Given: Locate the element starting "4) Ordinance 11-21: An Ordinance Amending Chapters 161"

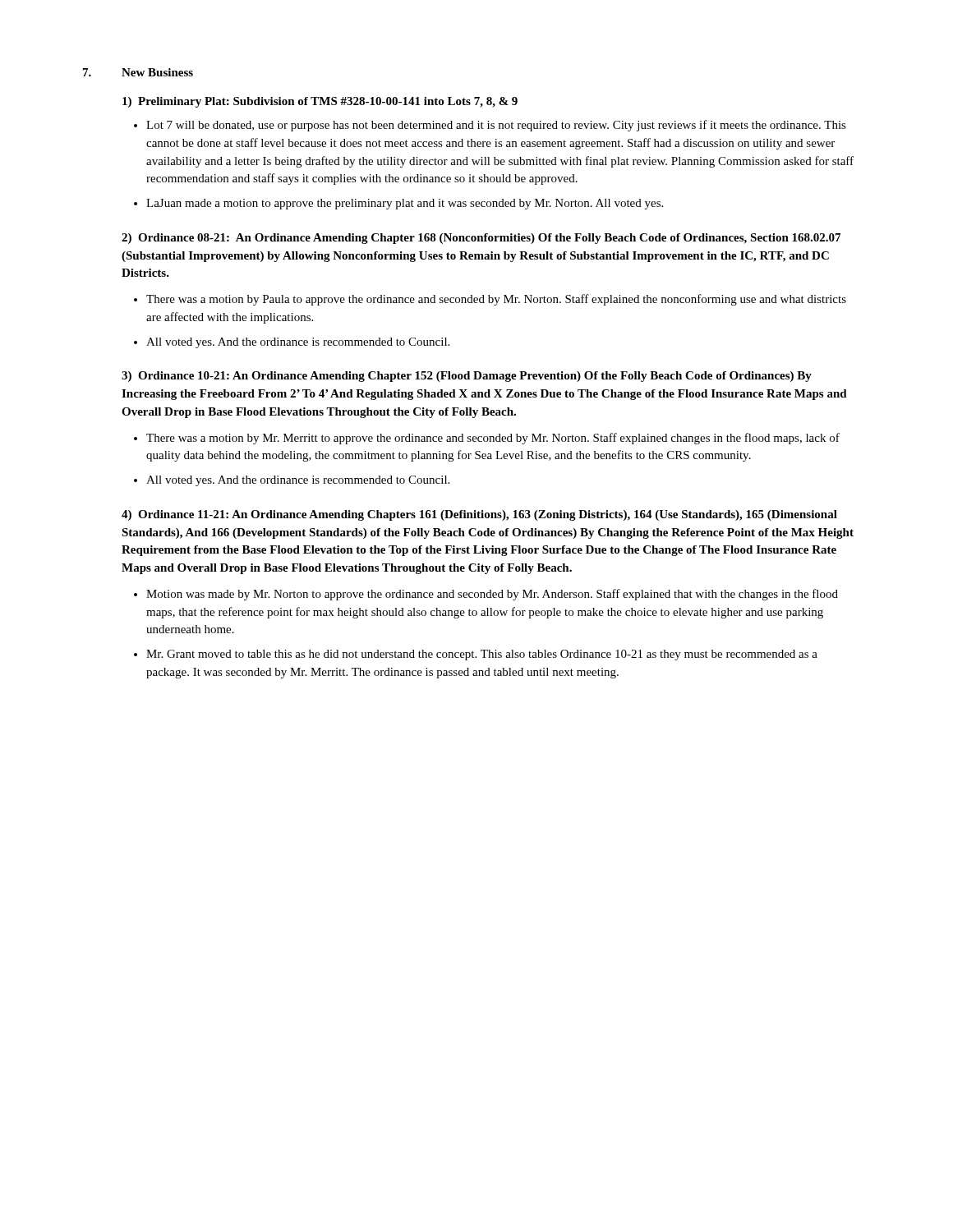Looking at the screenshot, I should click(x=488, y=541).
